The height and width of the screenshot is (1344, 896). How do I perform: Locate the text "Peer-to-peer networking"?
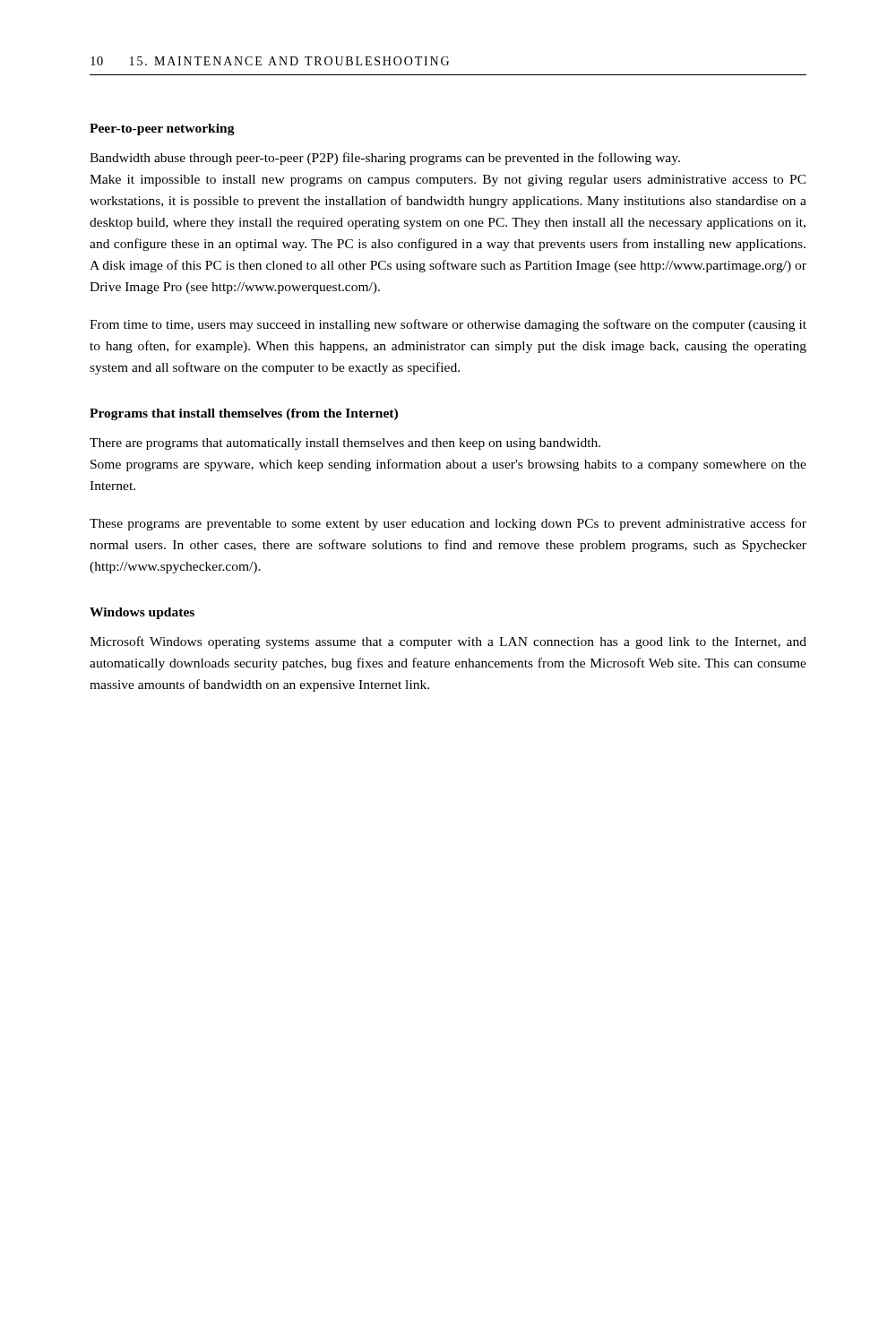point(162,128)
